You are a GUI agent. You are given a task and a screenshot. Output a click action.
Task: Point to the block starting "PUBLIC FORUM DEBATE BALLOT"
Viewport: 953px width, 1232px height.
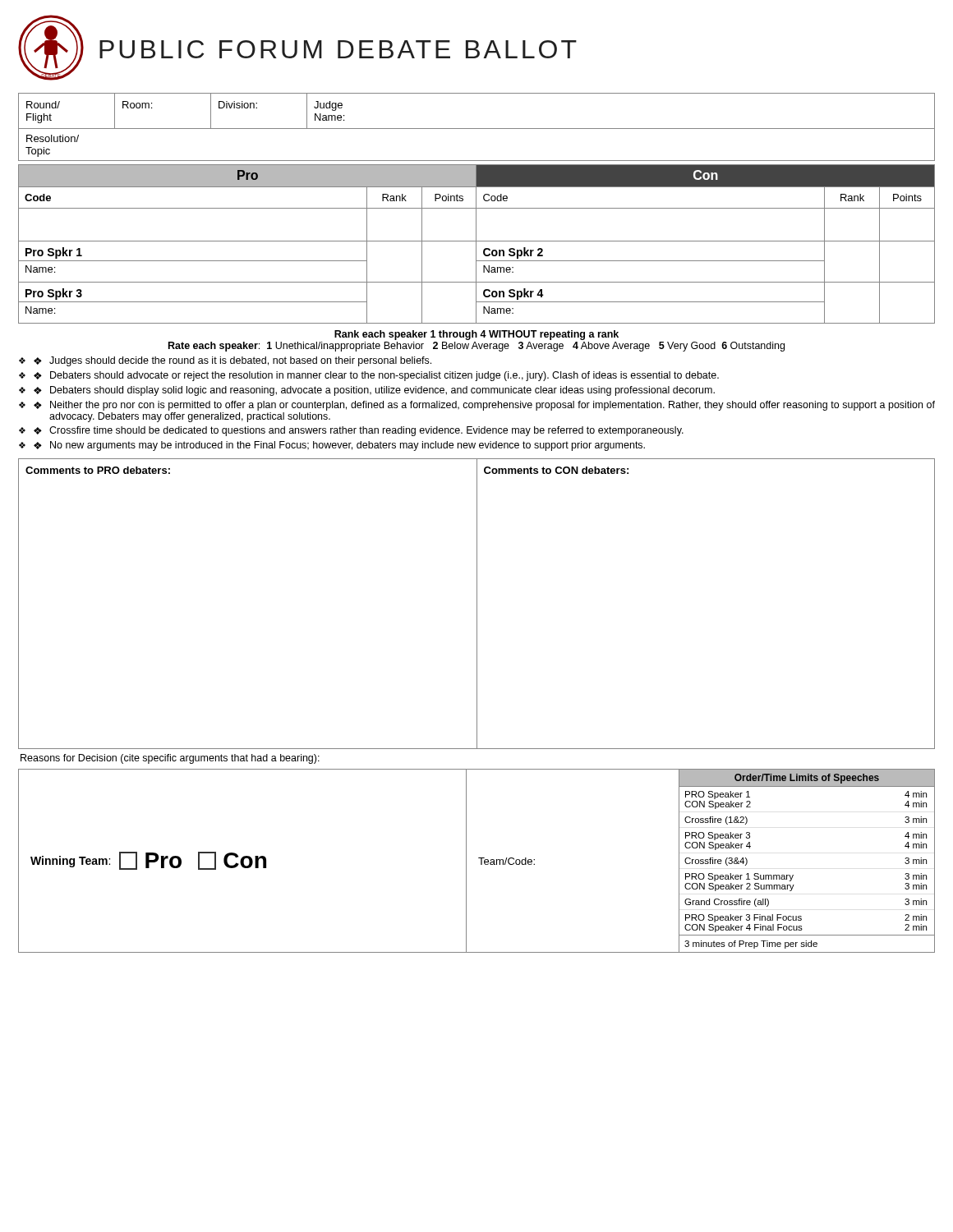[x=338, y=49]
